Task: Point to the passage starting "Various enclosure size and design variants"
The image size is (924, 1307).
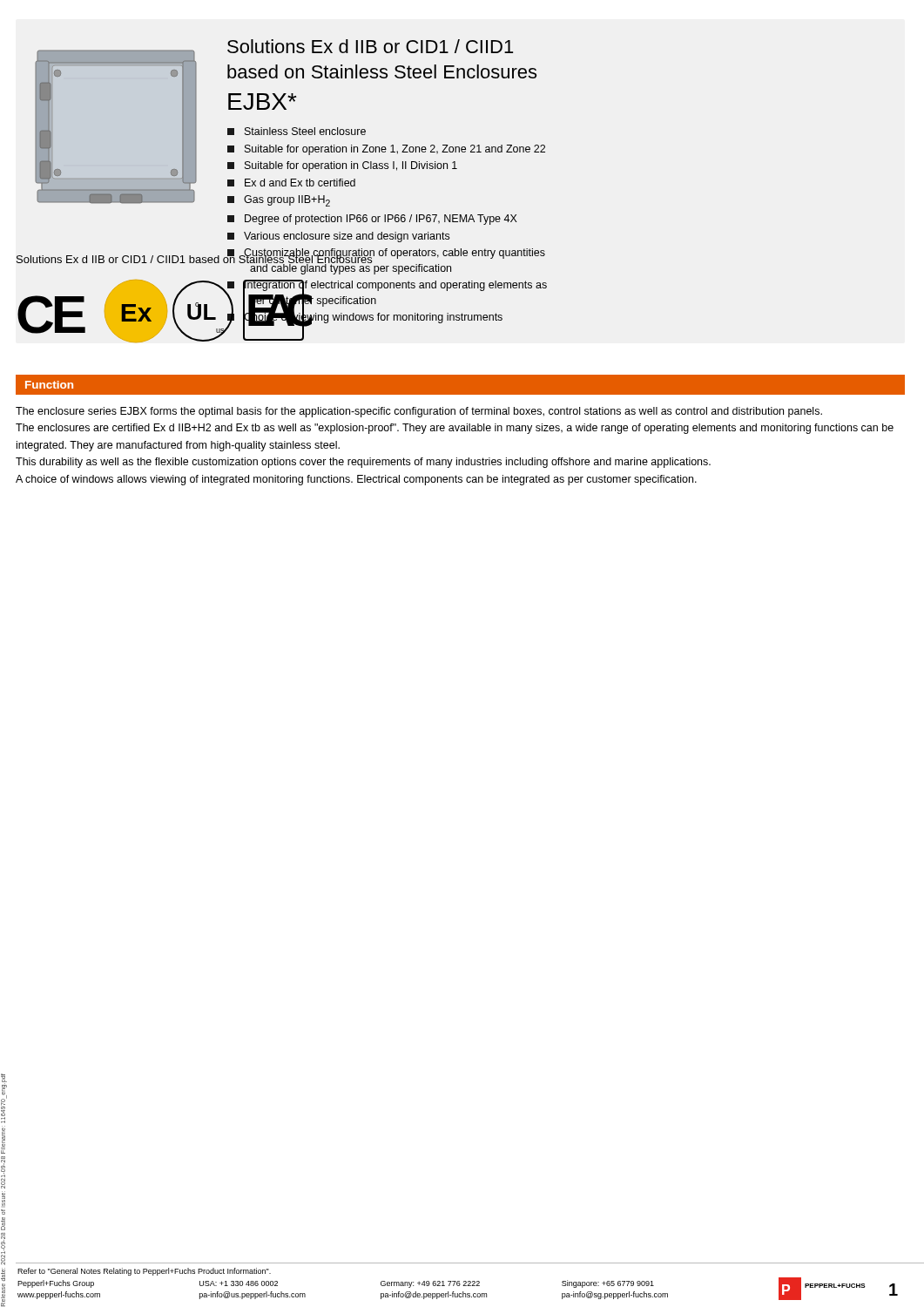Action: pyautogui.click(x=338, y=237)
